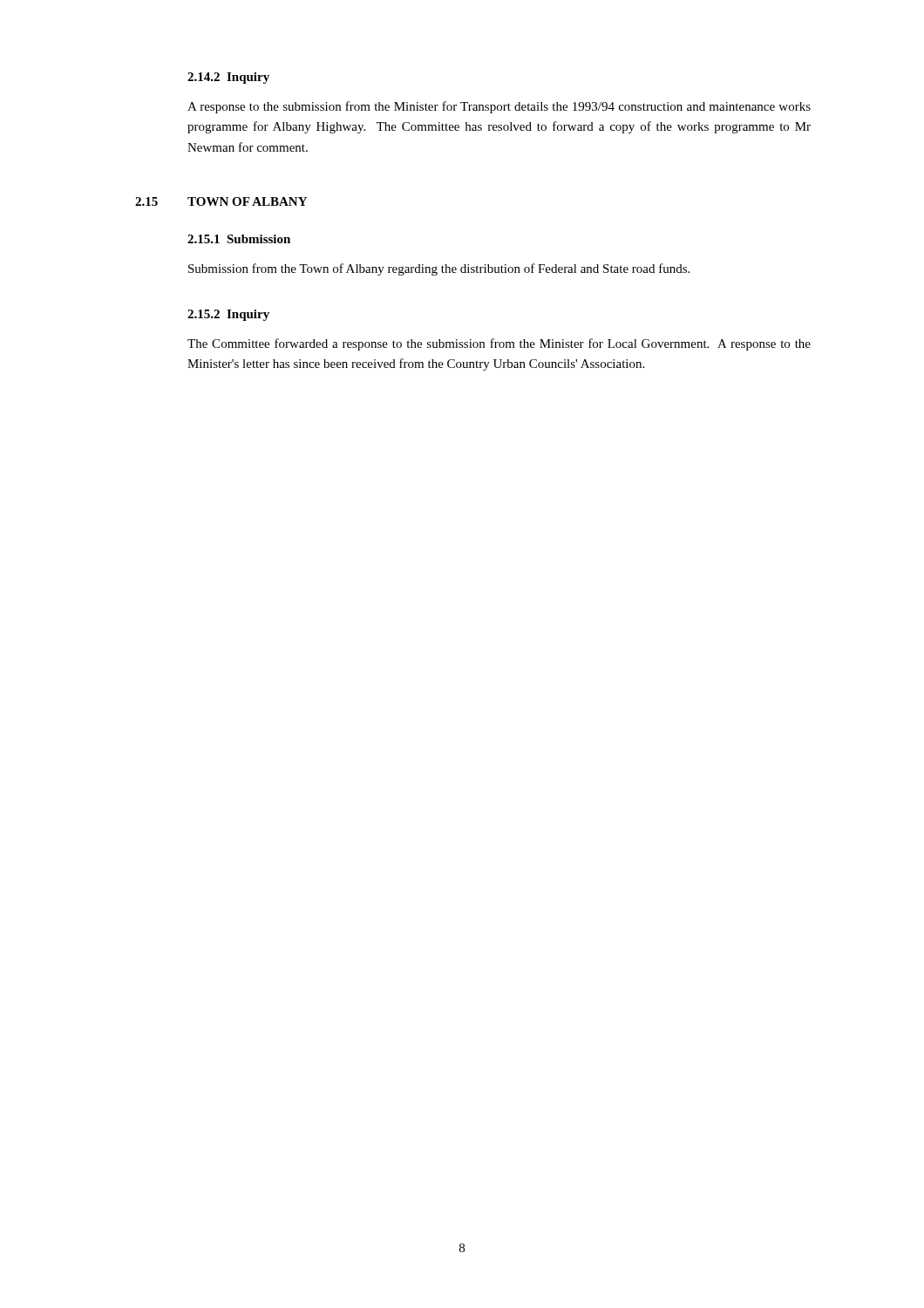This screenshot has height=1308, width=924.
Task: Locate the section header containing "2.14.2 Inquiry"
Action: point(228,77)
